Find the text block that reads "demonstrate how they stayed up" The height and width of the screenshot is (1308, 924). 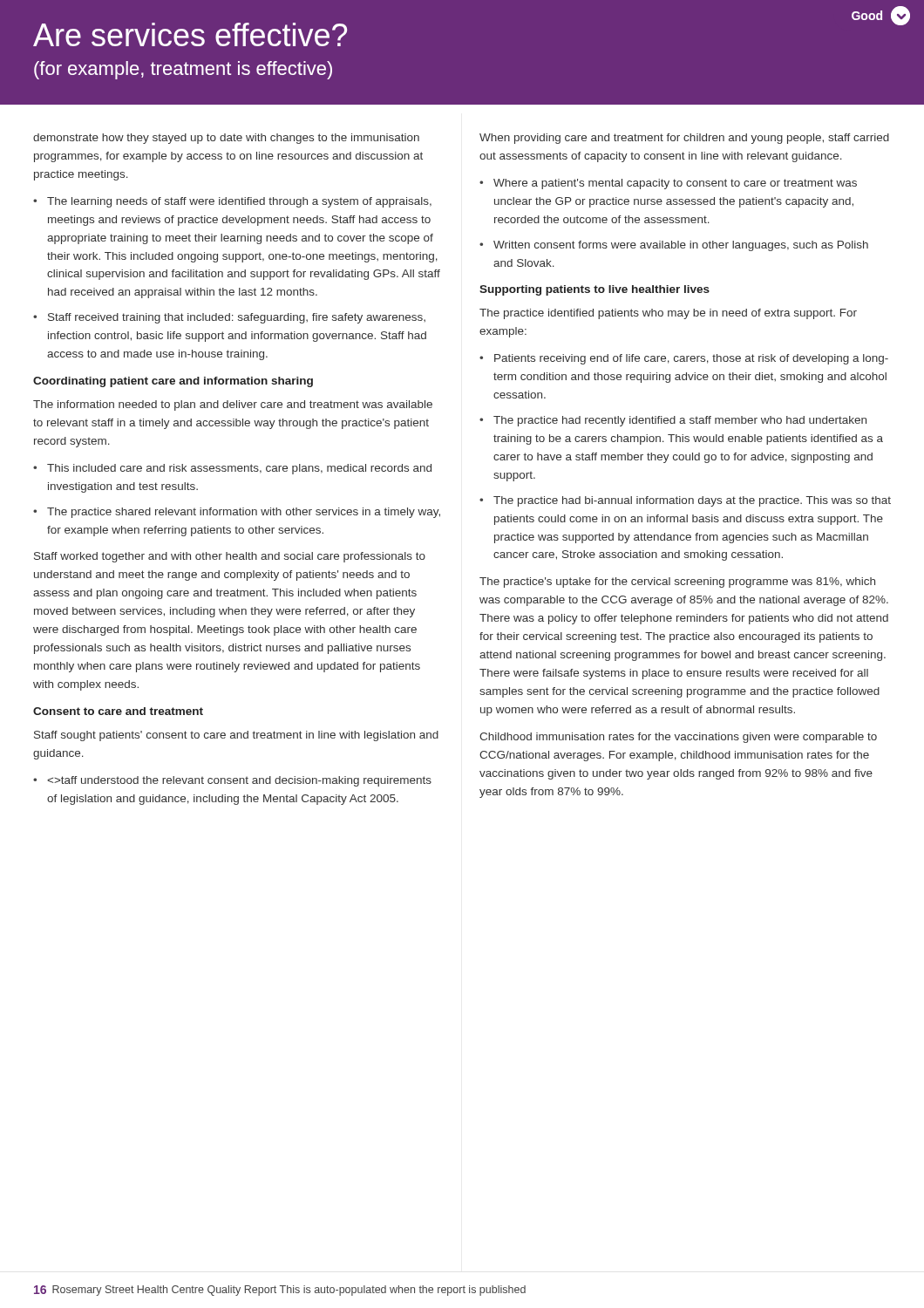point(238,156)
